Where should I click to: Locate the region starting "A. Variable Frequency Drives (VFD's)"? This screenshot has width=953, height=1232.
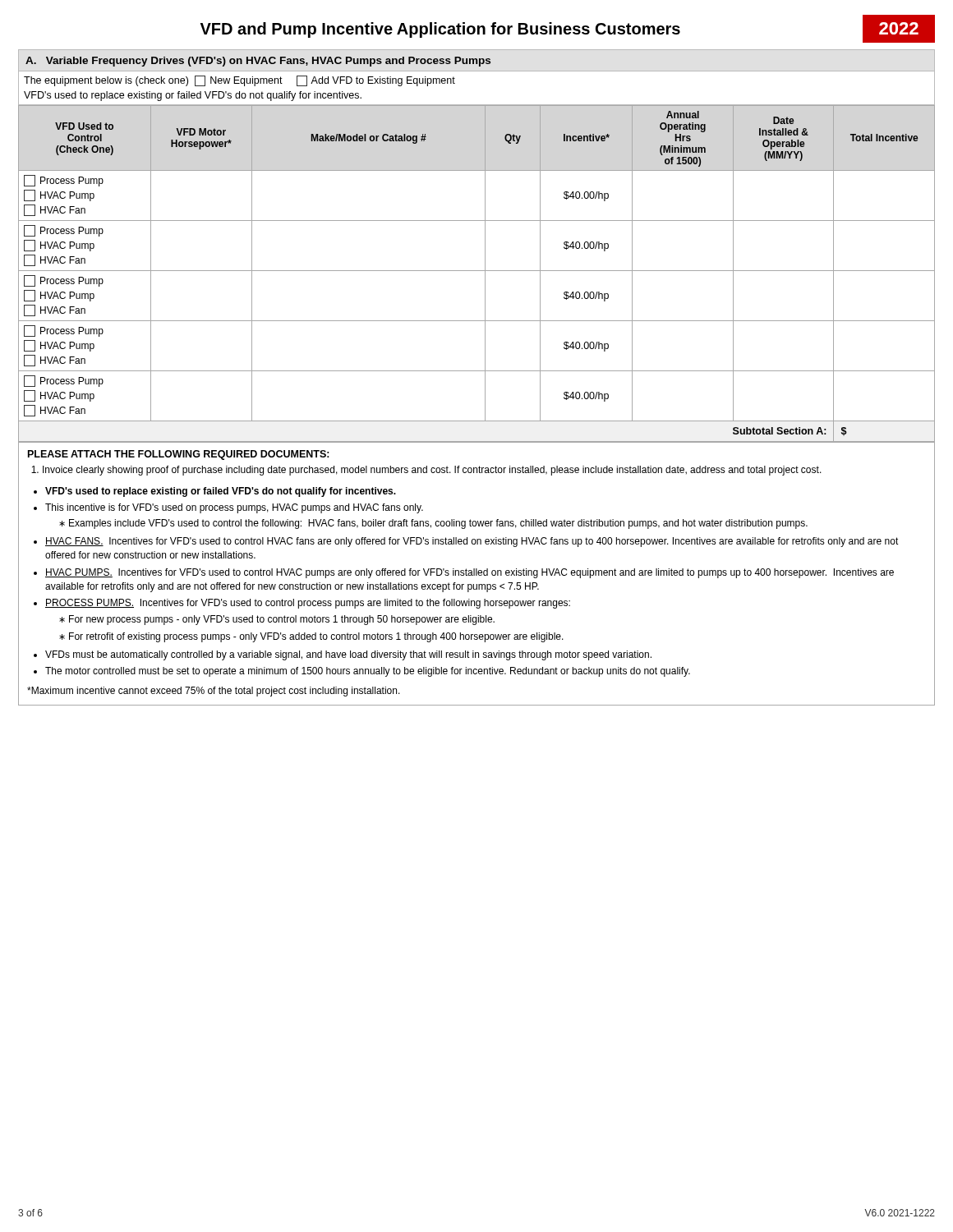coord(258,60)
